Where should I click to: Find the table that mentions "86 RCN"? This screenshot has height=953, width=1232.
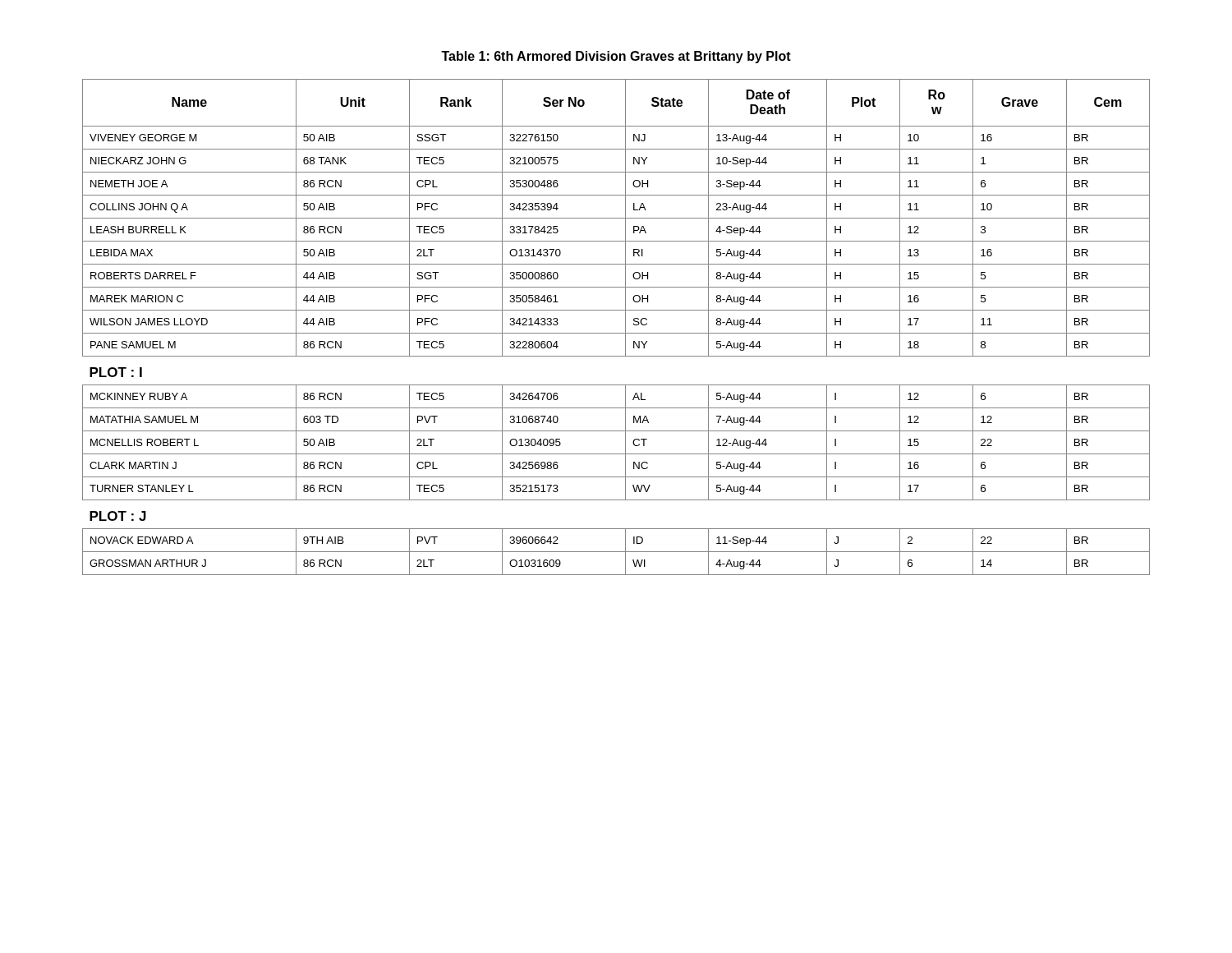616,327
